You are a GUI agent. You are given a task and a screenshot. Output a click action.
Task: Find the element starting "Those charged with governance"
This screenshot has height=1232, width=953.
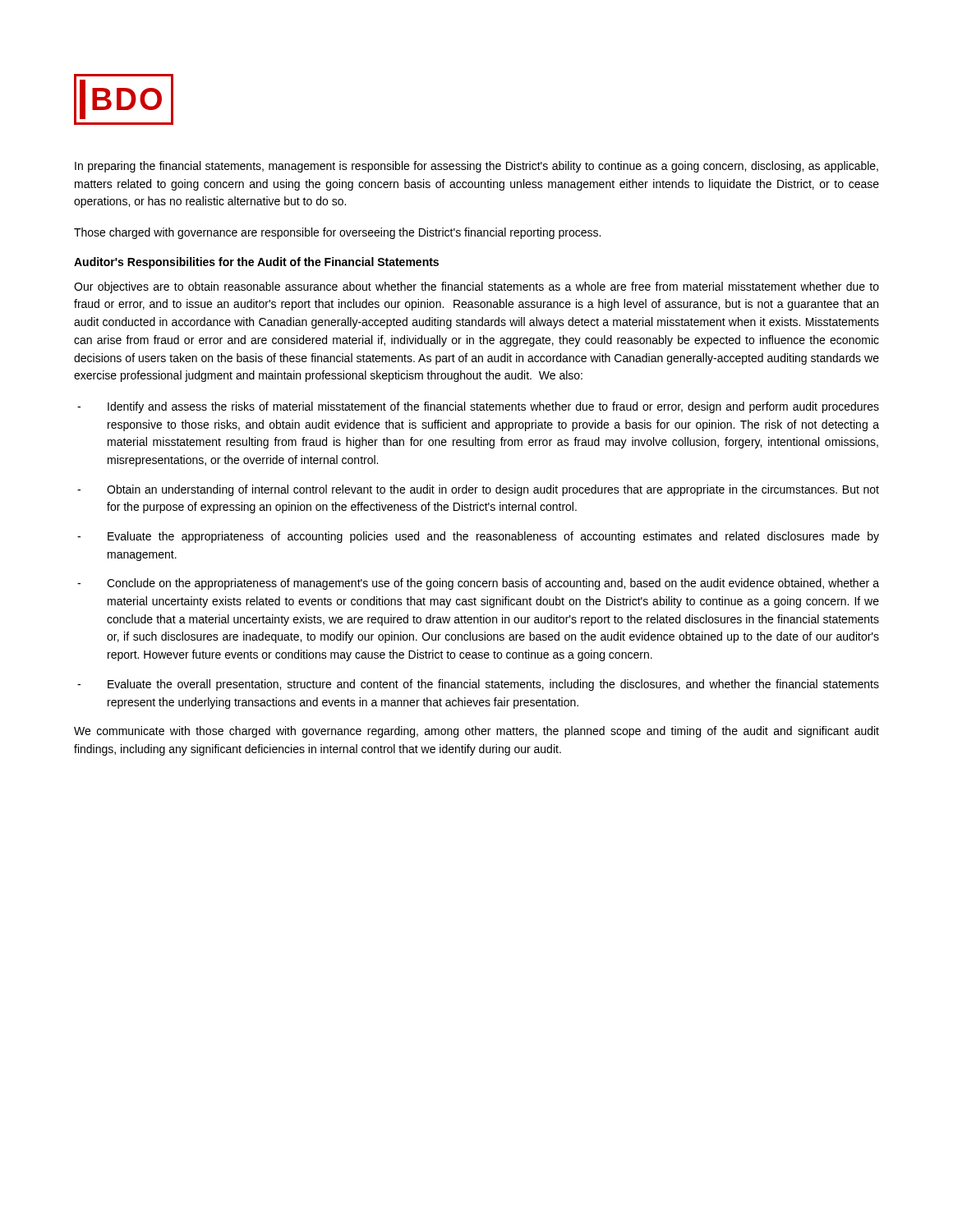338,232
